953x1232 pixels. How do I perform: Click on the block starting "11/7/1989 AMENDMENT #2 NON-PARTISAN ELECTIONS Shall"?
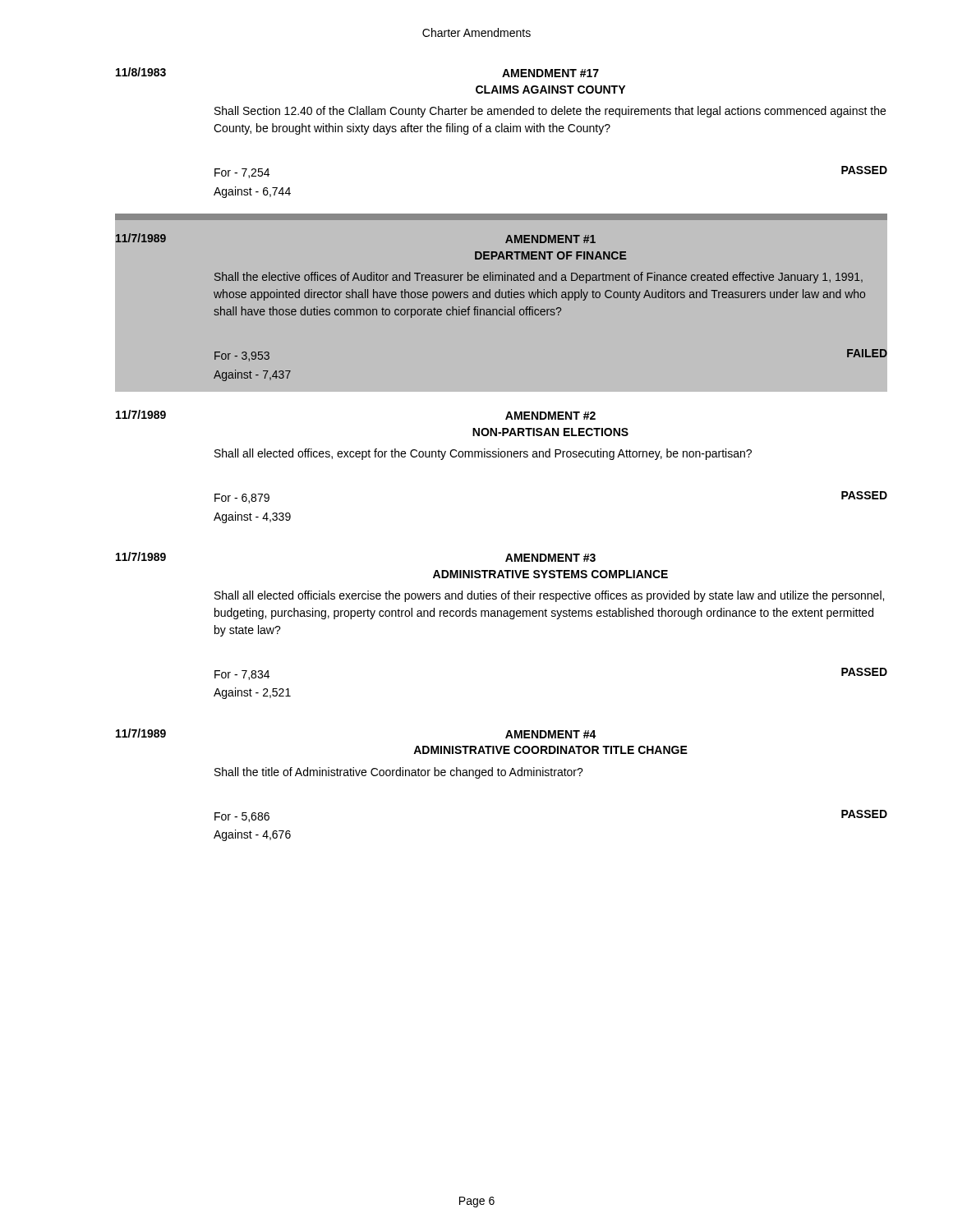[501, 434]
